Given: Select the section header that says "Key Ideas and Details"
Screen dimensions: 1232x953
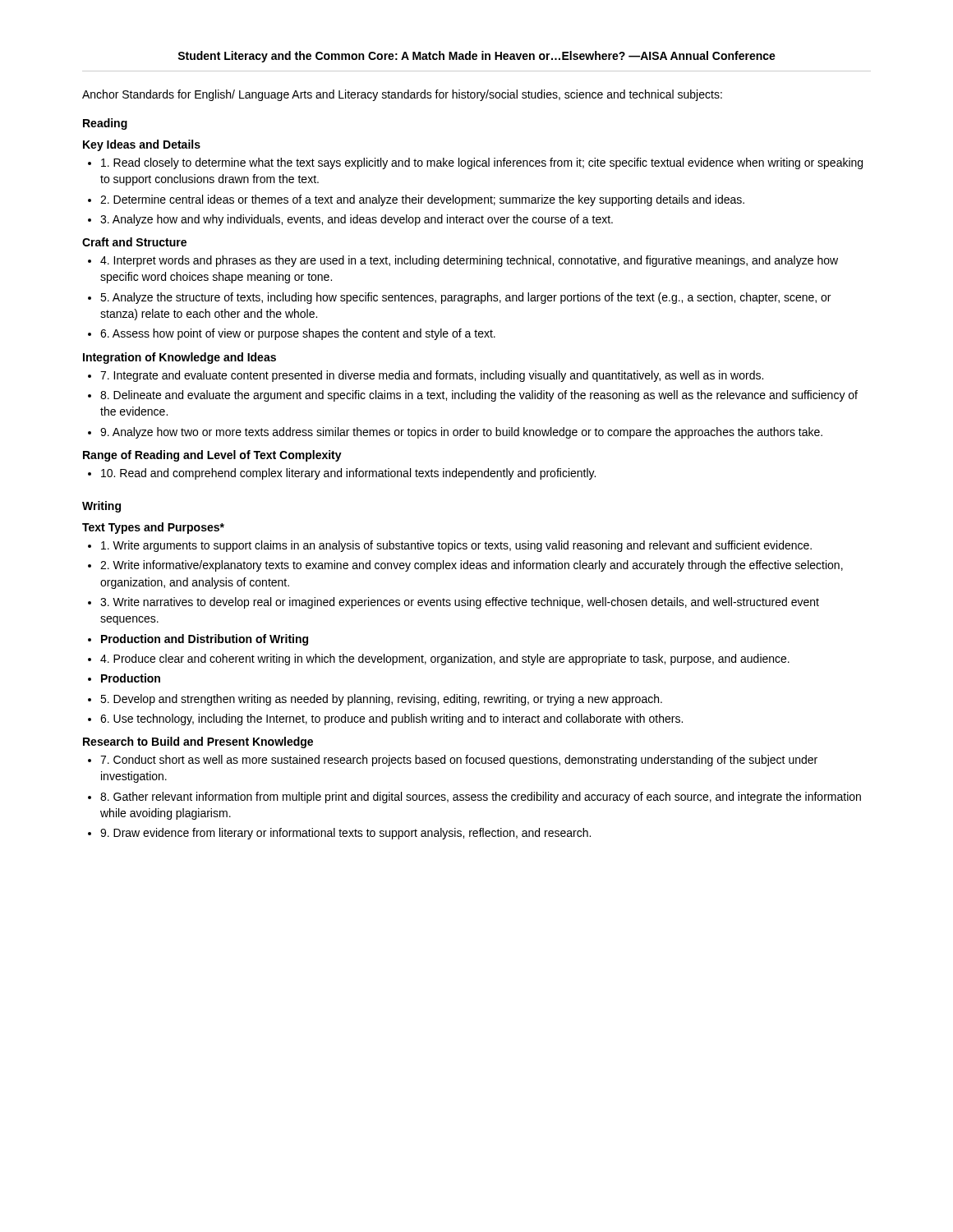Looking at the screenshot, I should pos(141,145).
